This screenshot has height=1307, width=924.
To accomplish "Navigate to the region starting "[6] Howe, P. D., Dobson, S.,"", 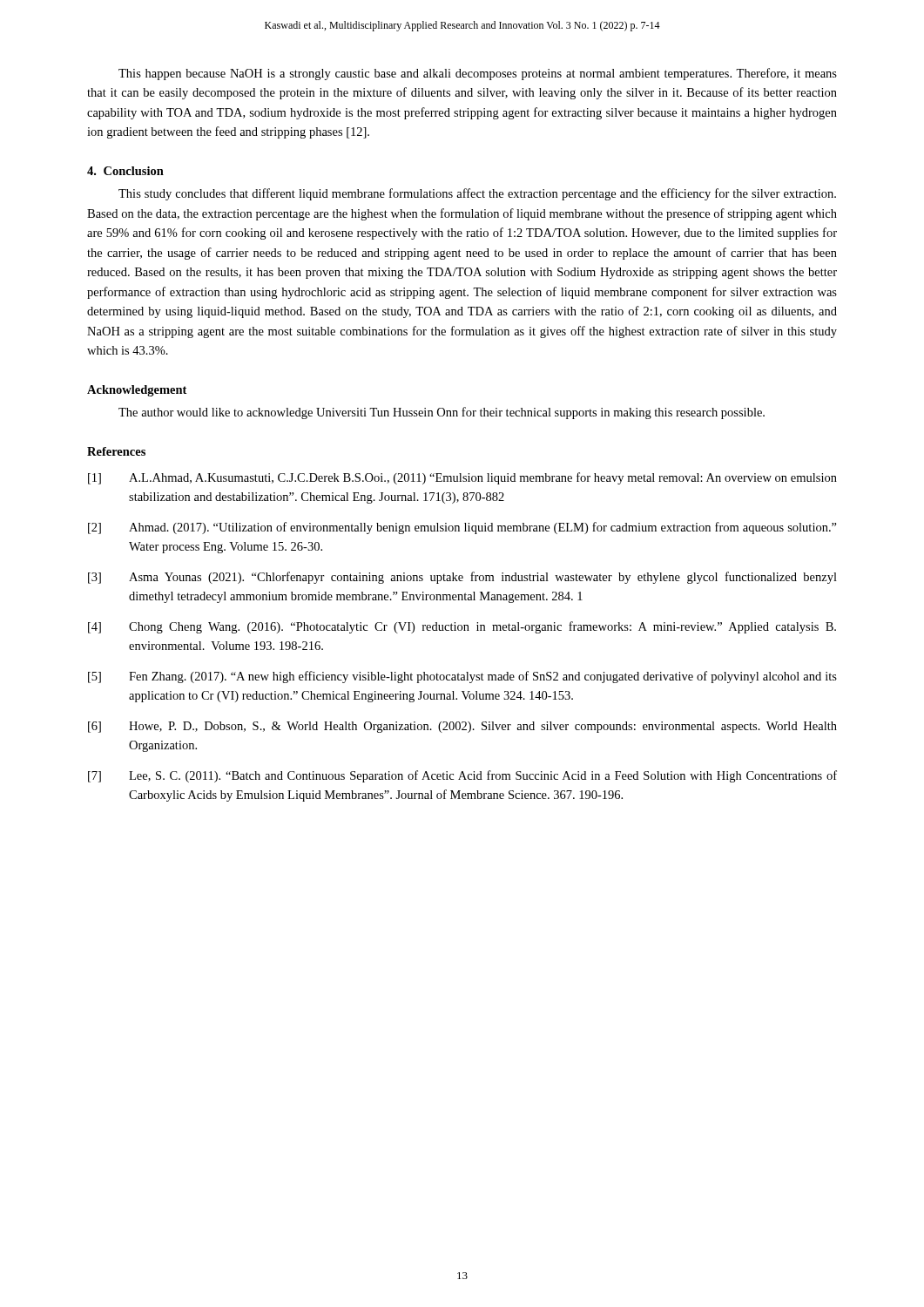I will pos(462,736).
